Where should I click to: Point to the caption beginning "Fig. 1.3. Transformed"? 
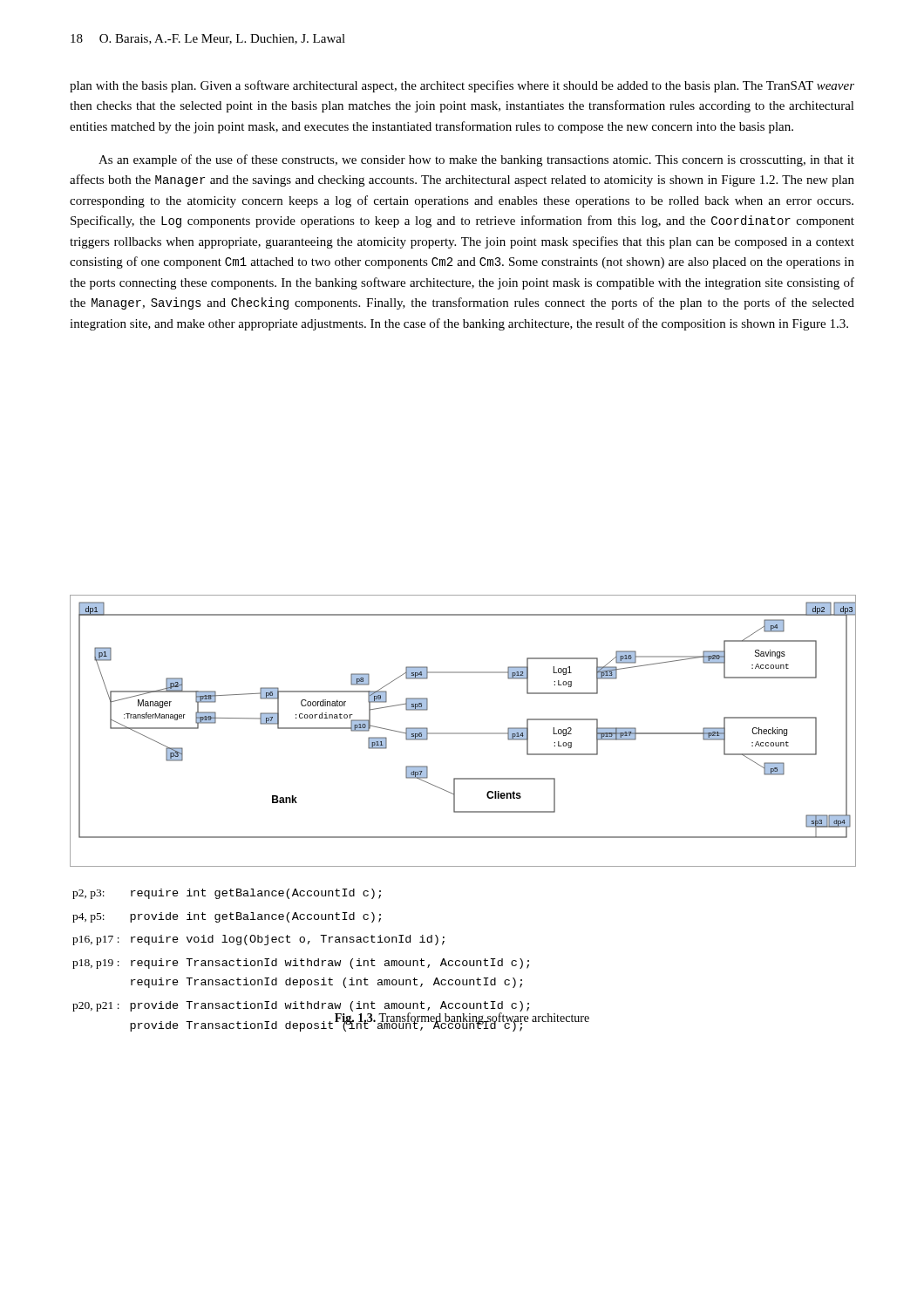[x=462, y=1018]
